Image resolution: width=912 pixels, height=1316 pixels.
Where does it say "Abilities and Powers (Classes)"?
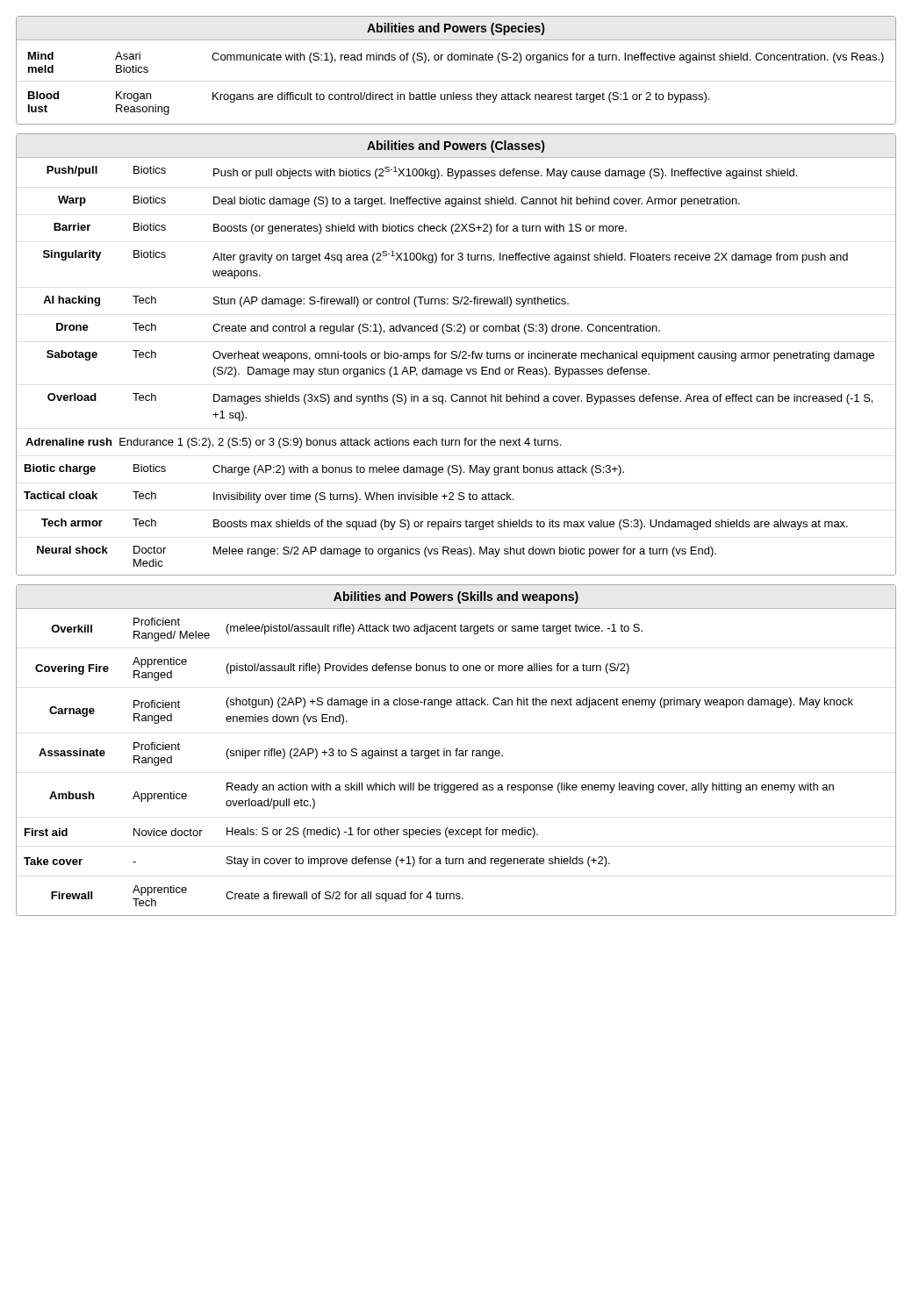pyautogui.click(x=456, y=146)
